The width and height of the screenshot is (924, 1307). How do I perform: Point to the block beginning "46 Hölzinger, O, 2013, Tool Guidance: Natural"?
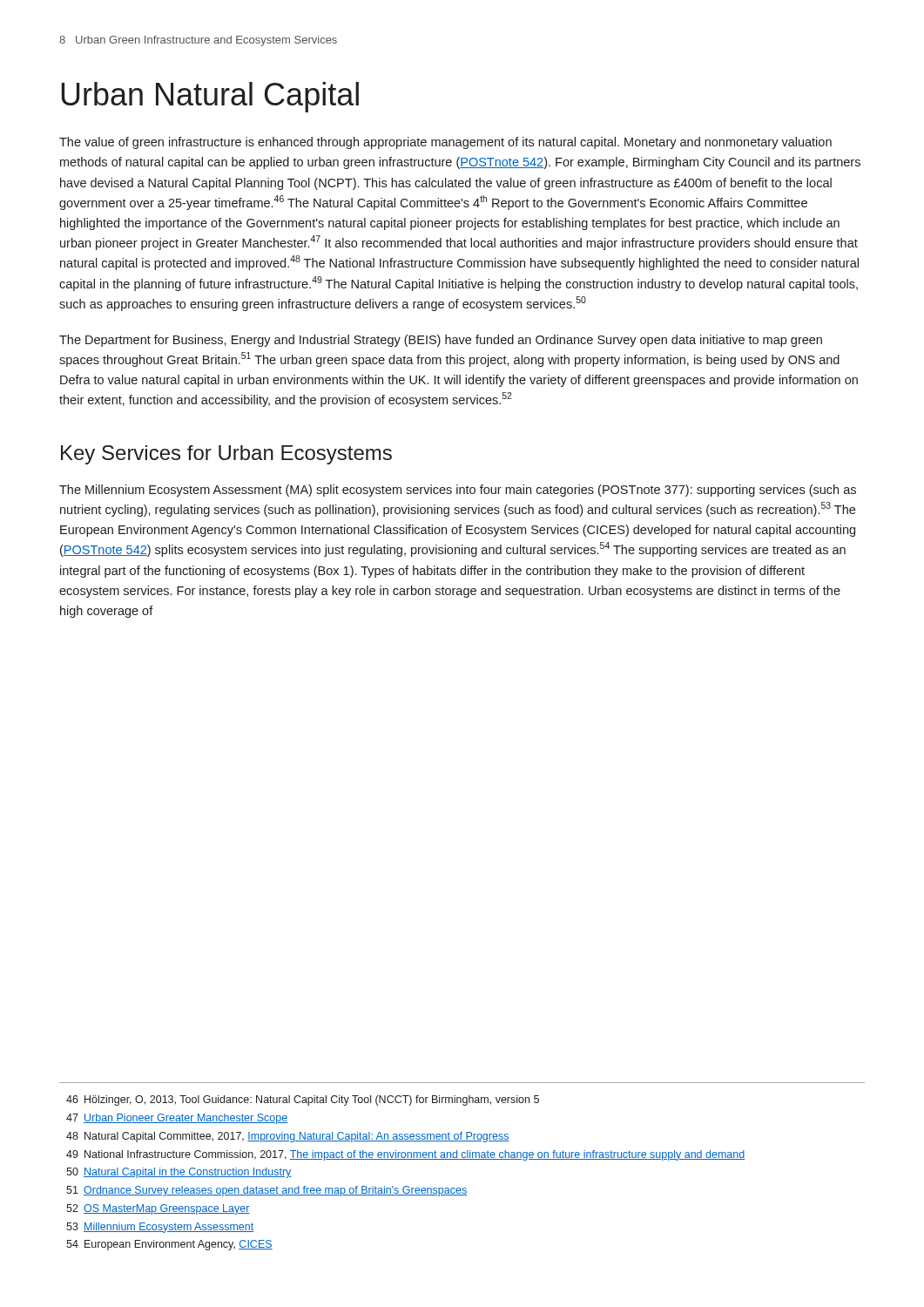pyautogui.click(x=299, y=1100)
